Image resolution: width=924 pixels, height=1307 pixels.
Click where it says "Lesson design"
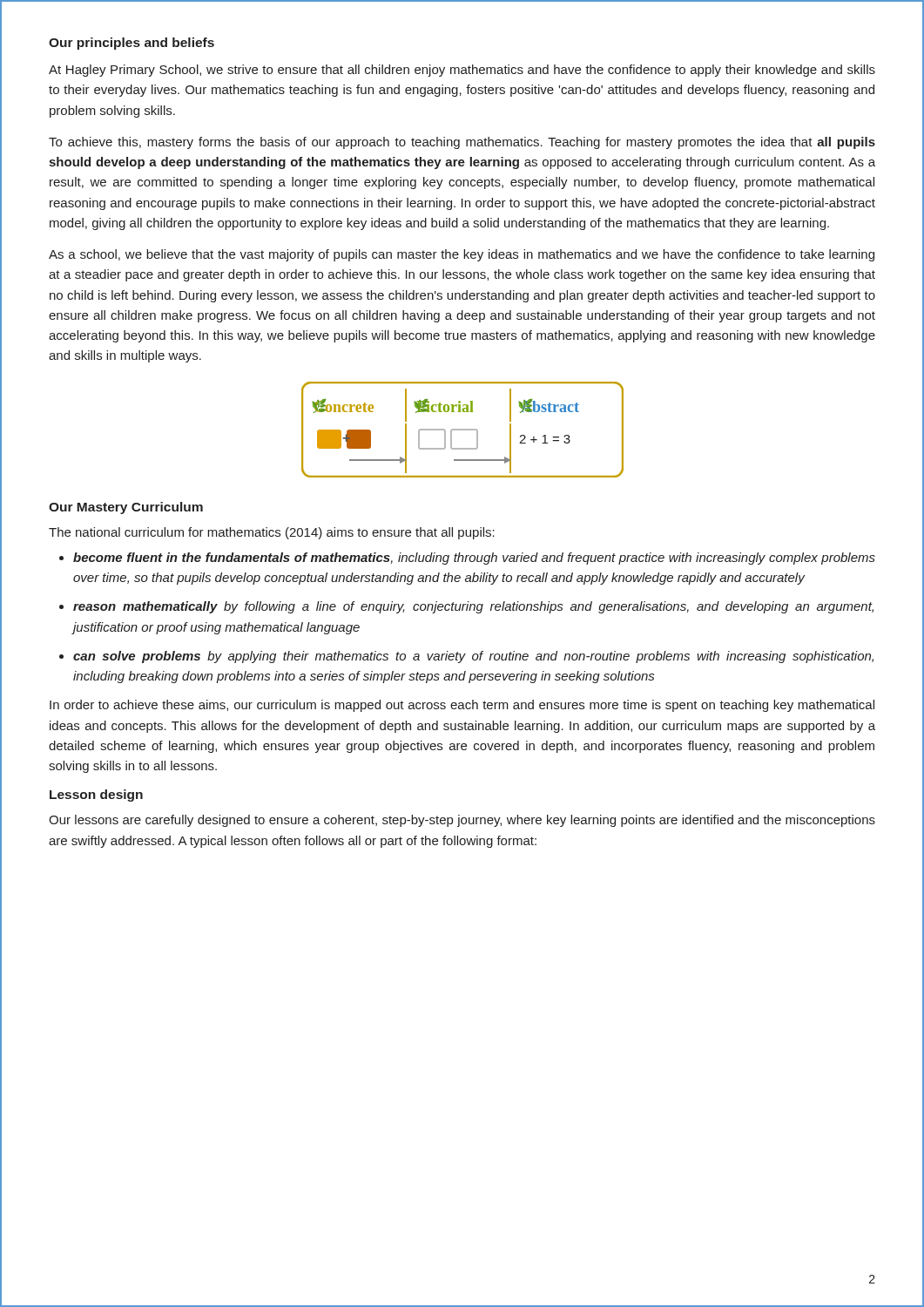pyautogui.click(x=96, y=794)
